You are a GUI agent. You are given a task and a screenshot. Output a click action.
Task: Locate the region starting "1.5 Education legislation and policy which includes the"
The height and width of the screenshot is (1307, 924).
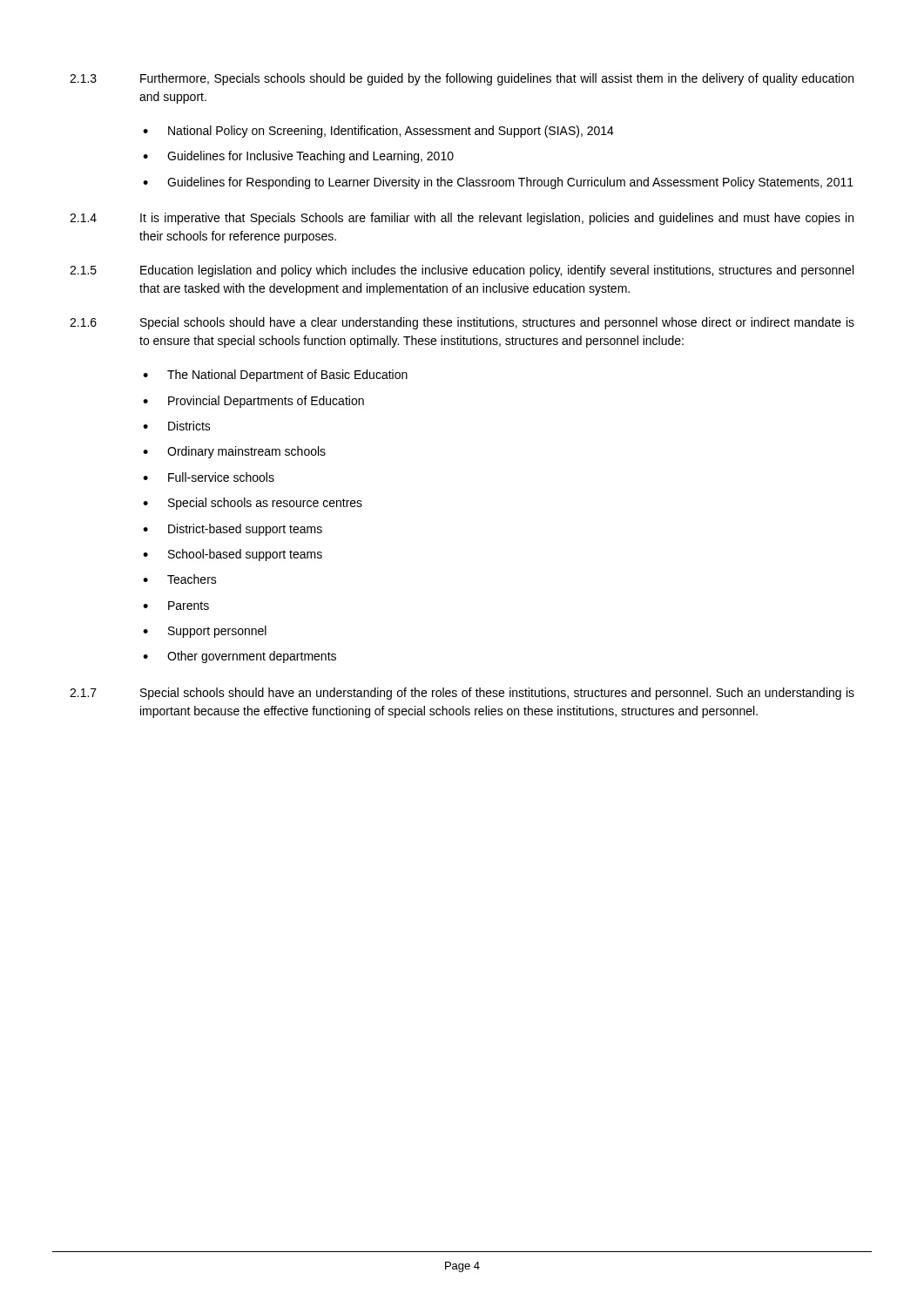click(462, 280)
